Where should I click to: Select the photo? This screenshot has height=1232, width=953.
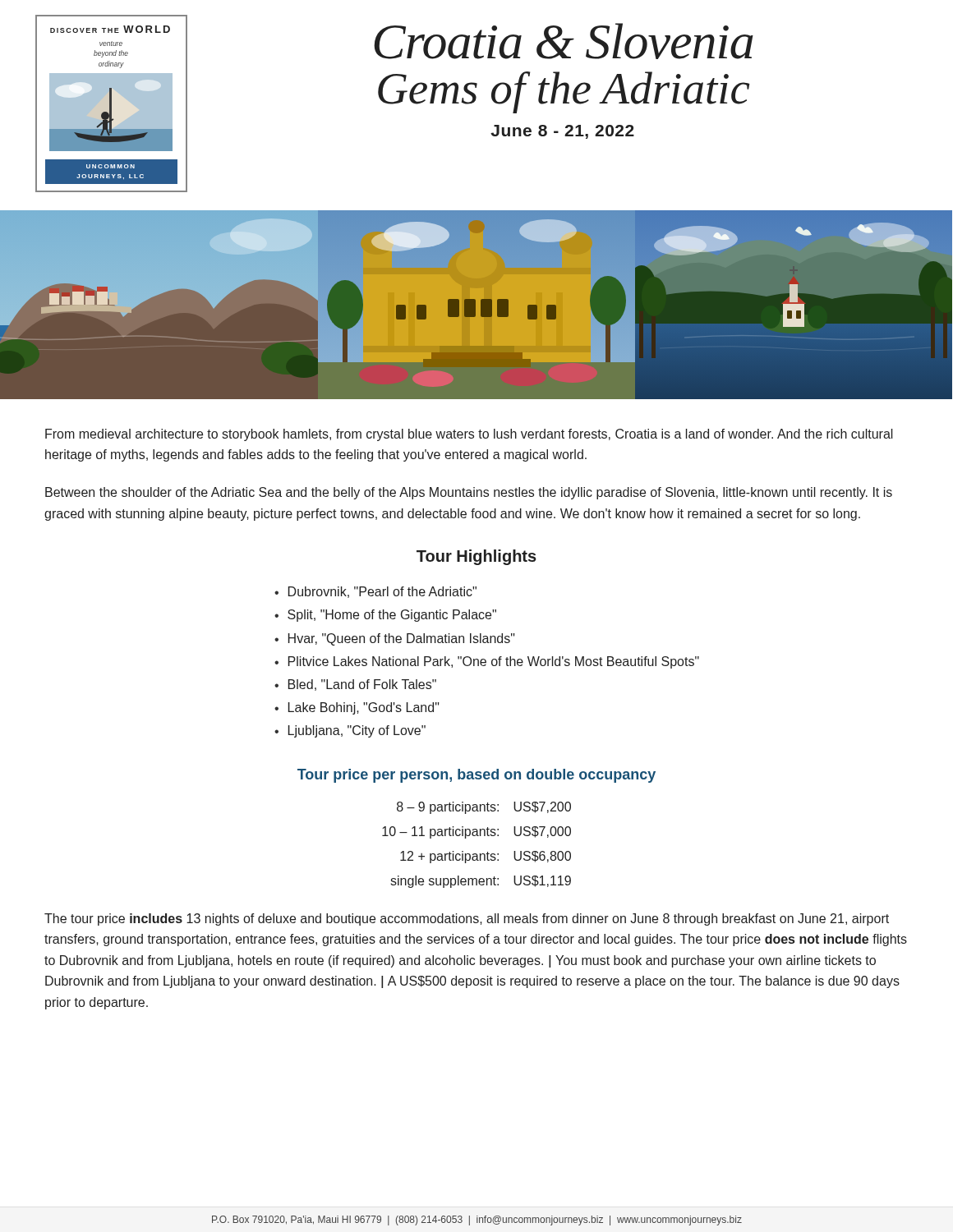tap(476, 305)
